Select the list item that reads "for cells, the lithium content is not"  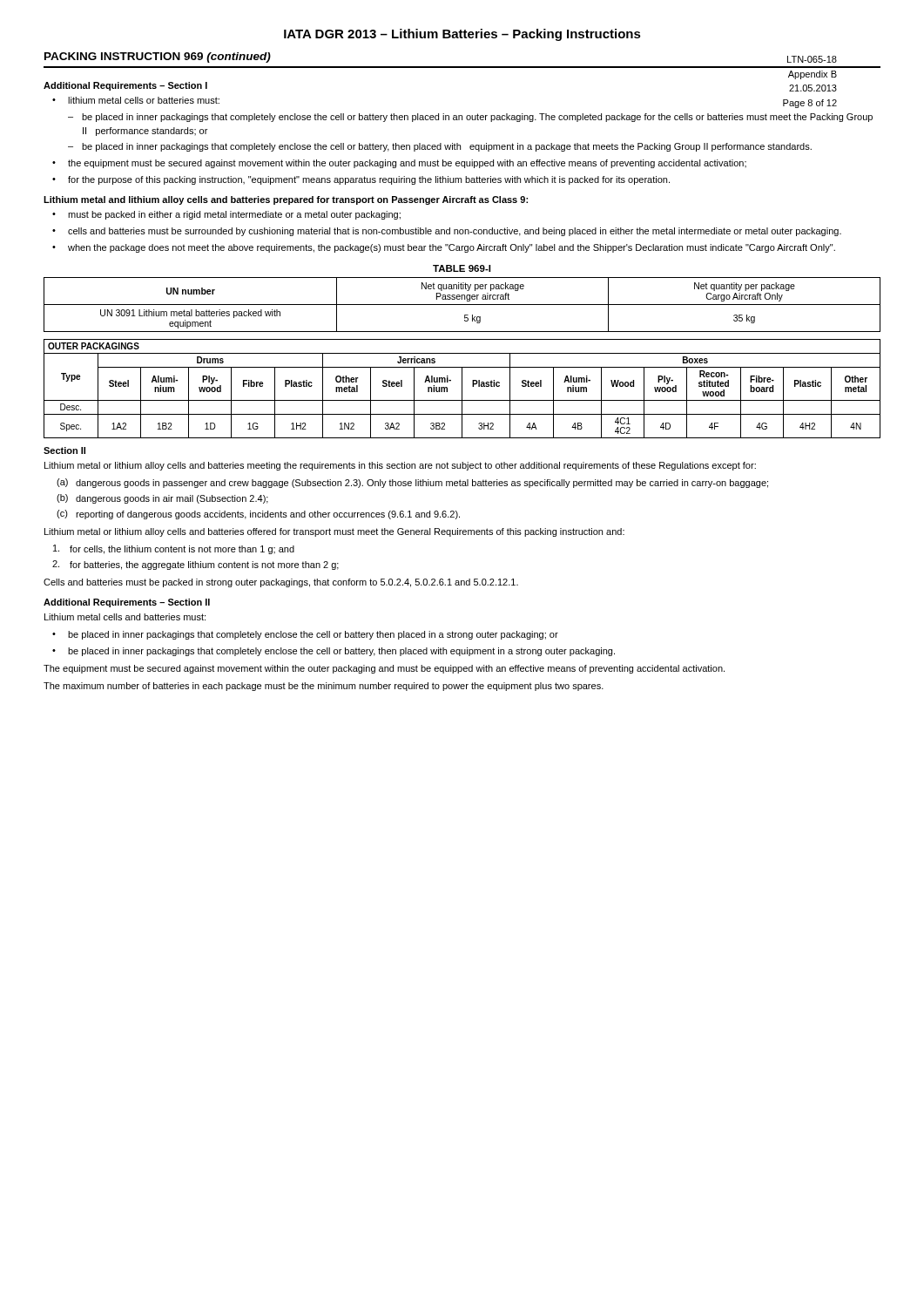174,549
